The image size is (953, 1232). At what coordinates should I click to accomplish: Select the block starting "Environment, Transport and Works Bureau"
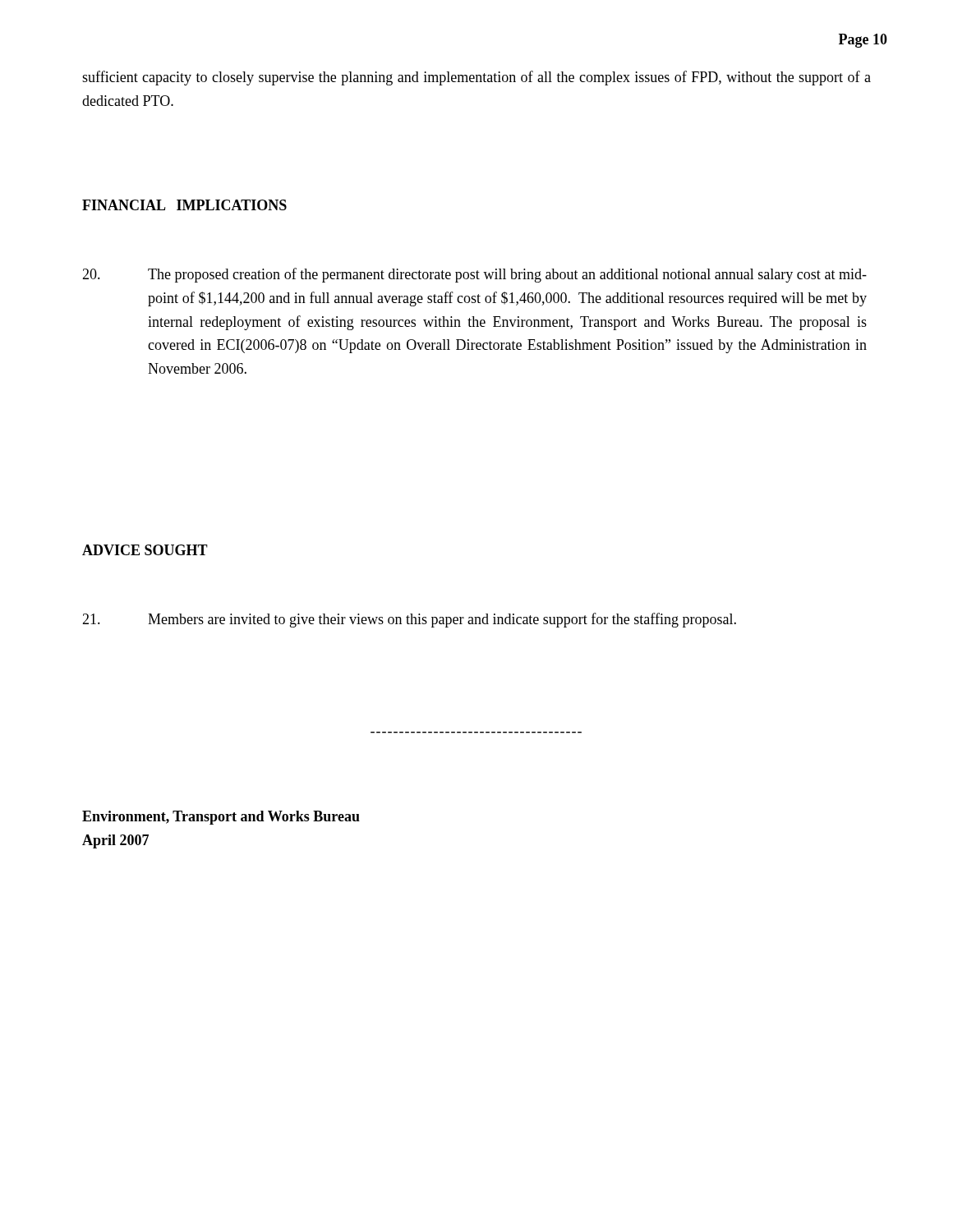click(221, 828)
